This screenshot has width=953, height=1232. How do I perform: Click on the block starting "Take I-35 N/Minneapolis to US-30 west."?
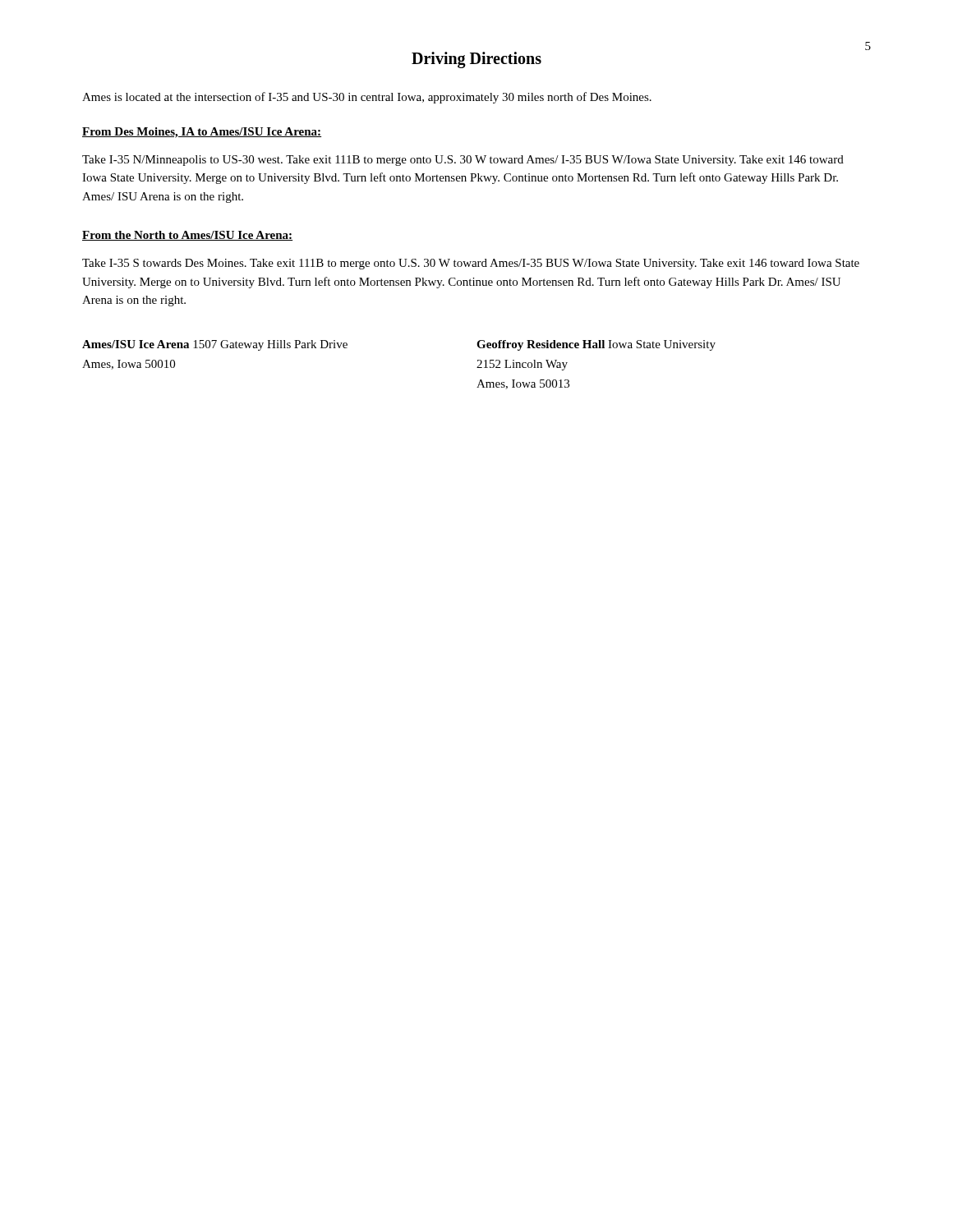463,177
